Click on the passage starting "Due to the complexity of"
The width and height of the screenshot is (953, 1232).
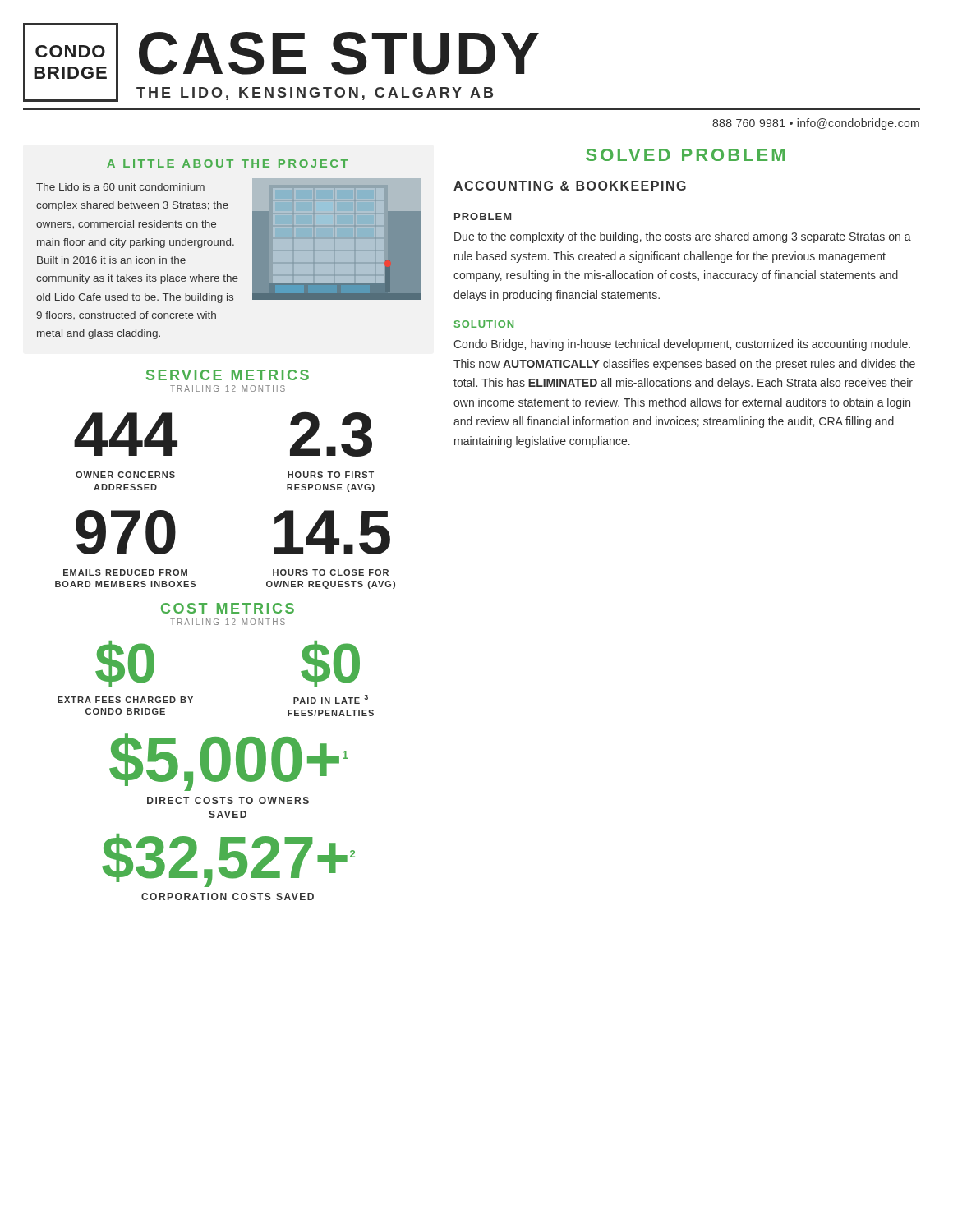(x=682, y=266)
